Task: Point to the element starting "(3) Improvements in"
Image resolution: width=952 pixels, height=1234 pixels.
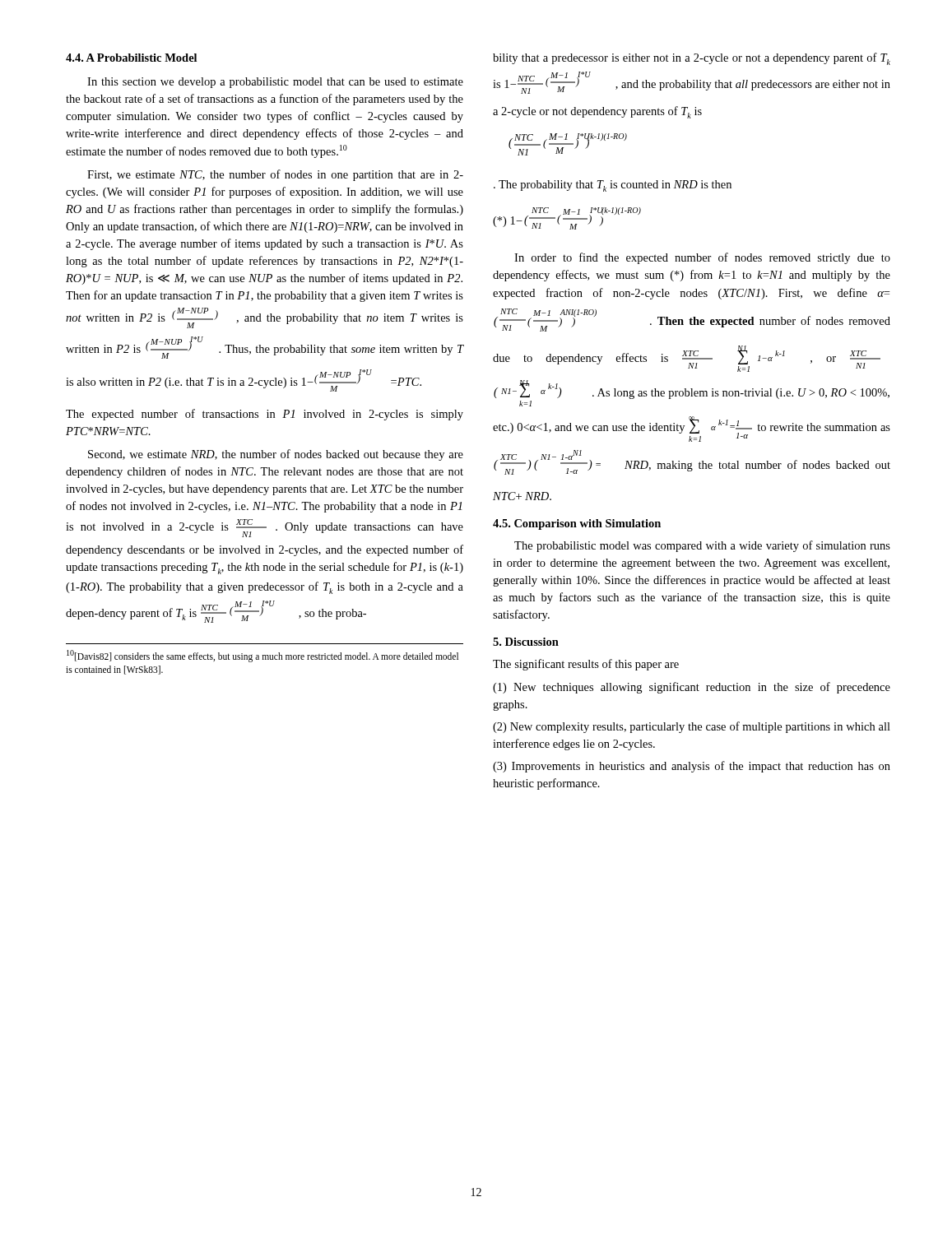Action: click(692, 775)
